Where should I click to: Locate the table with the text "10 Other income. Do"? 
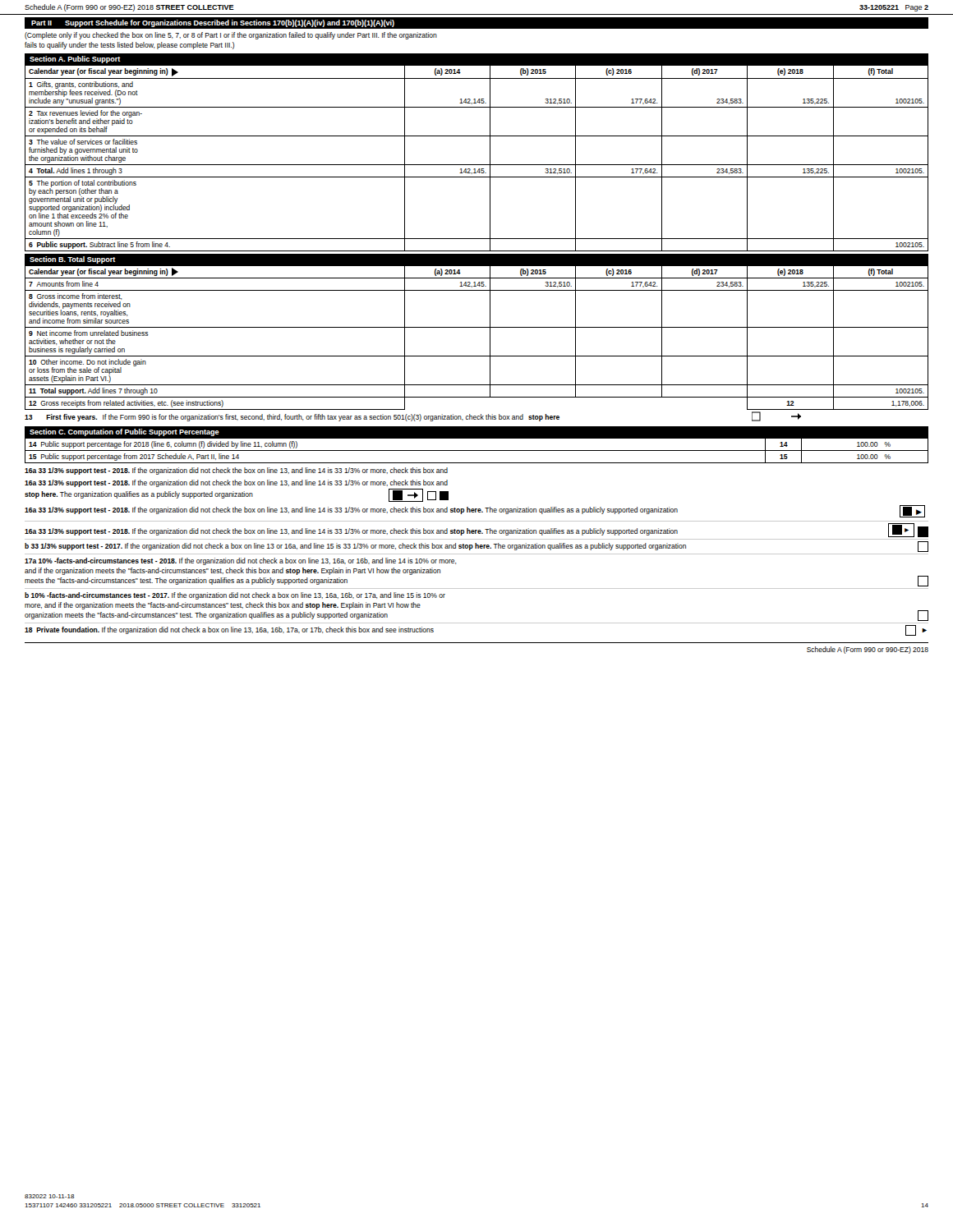click(476, 338)
